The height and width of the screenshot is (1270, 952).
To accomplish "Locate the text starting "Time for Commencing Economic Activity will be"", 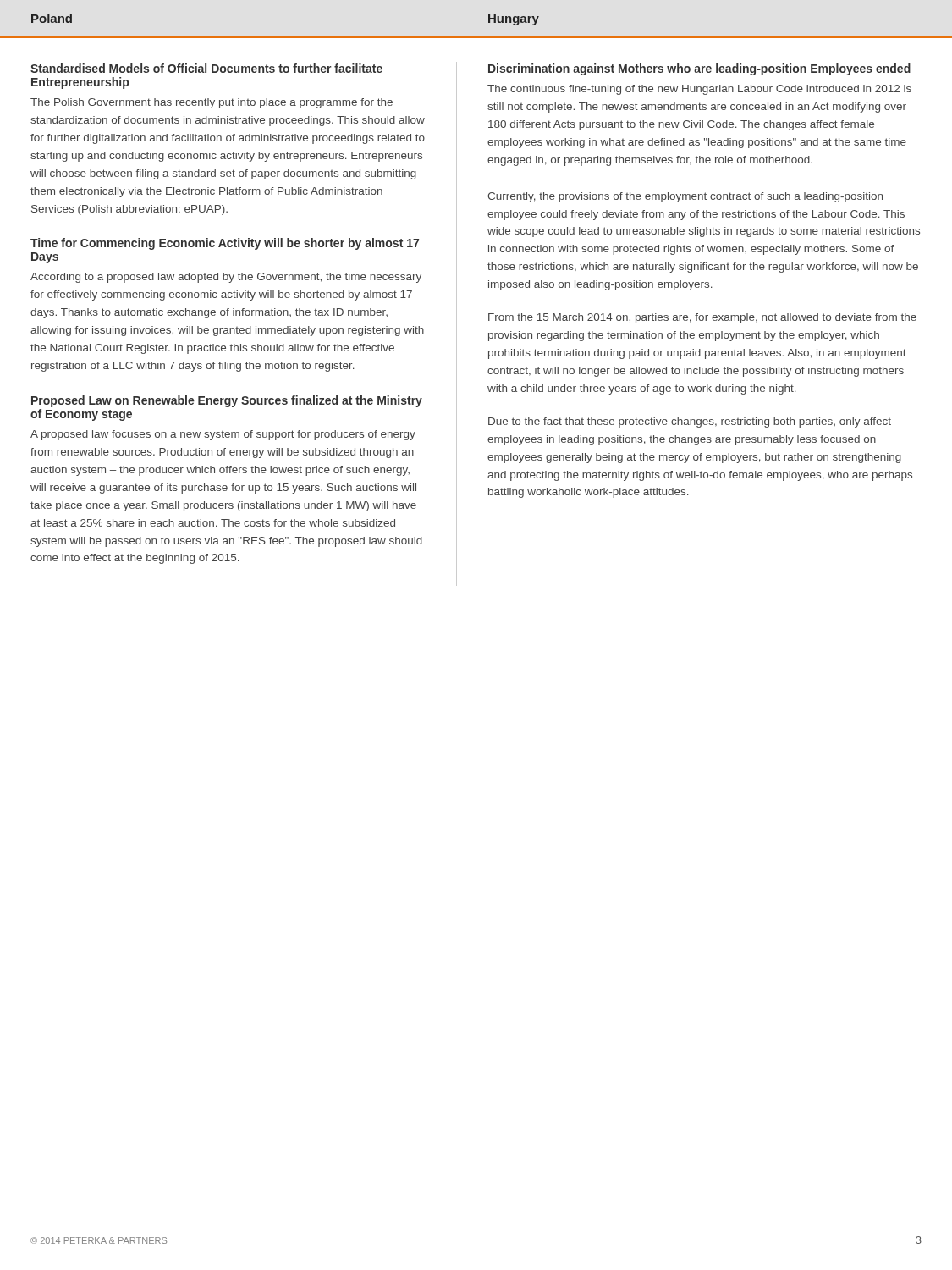I will click(225, 250).
